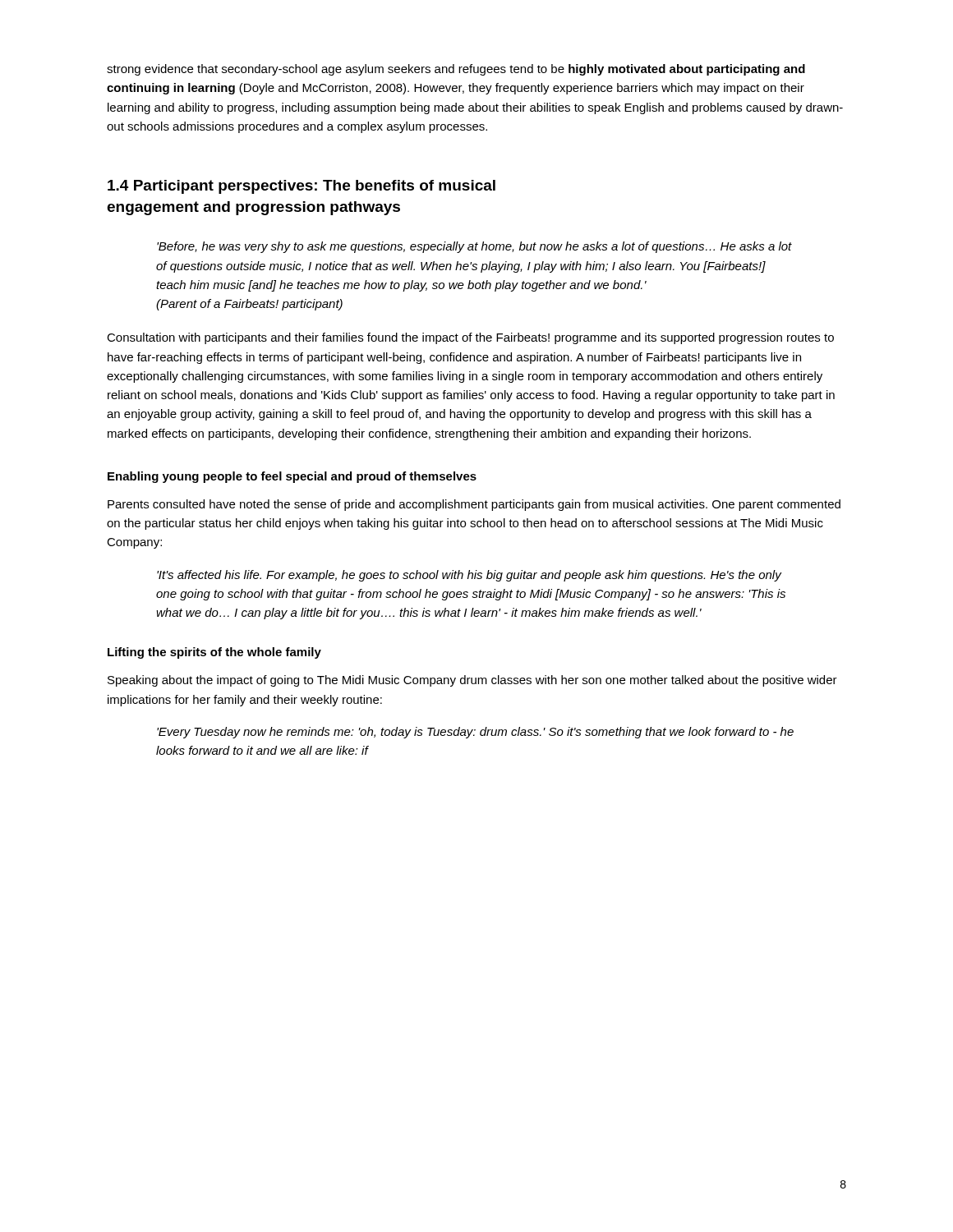Screen dimensions: 1232x953
Task: Select the passage starting "'Before, he was very"
Action: (x=474, y=275)
